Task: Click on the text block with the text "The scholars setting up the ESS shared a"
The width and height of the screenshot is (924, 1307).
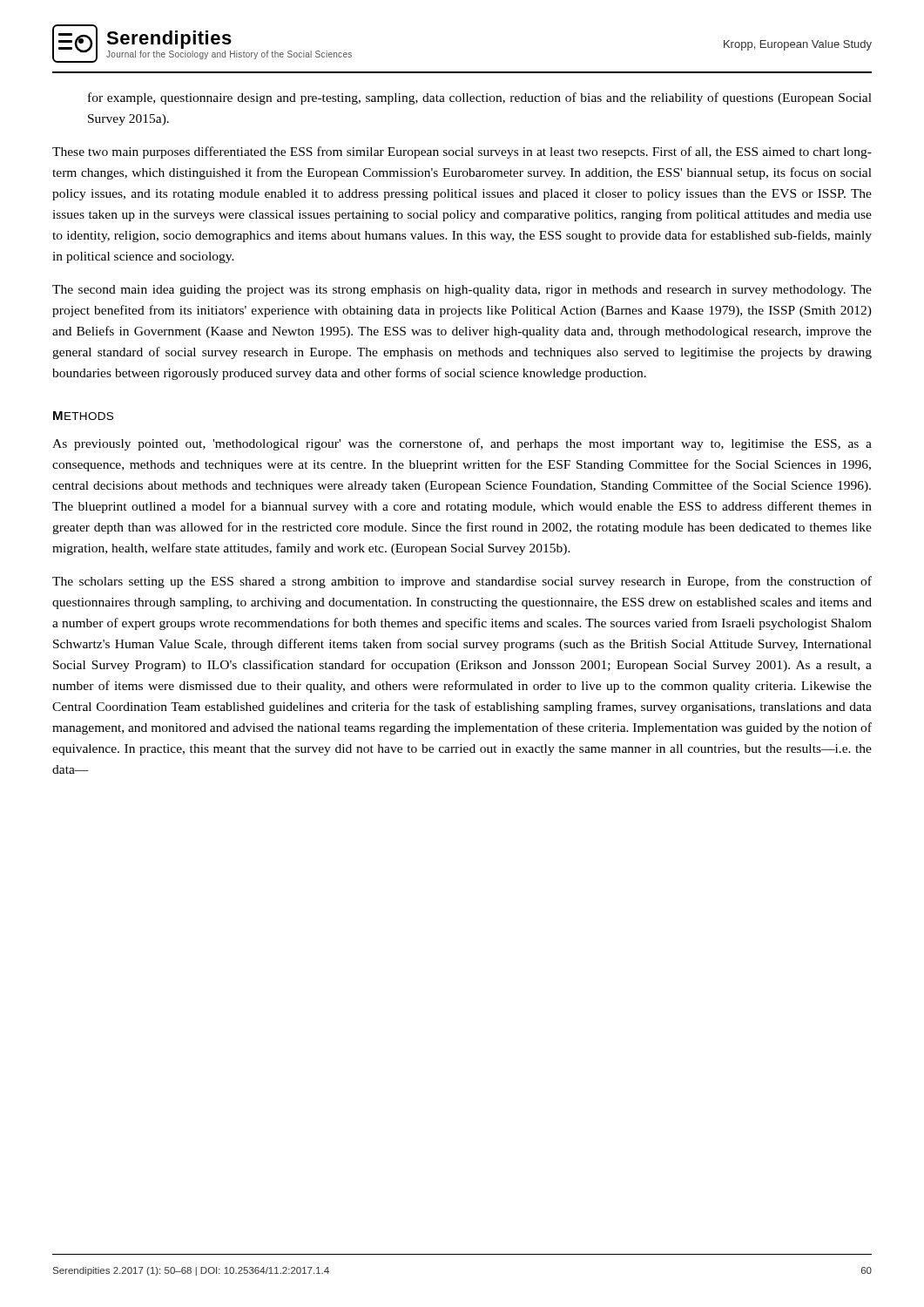Action: (x=462, y=675)
